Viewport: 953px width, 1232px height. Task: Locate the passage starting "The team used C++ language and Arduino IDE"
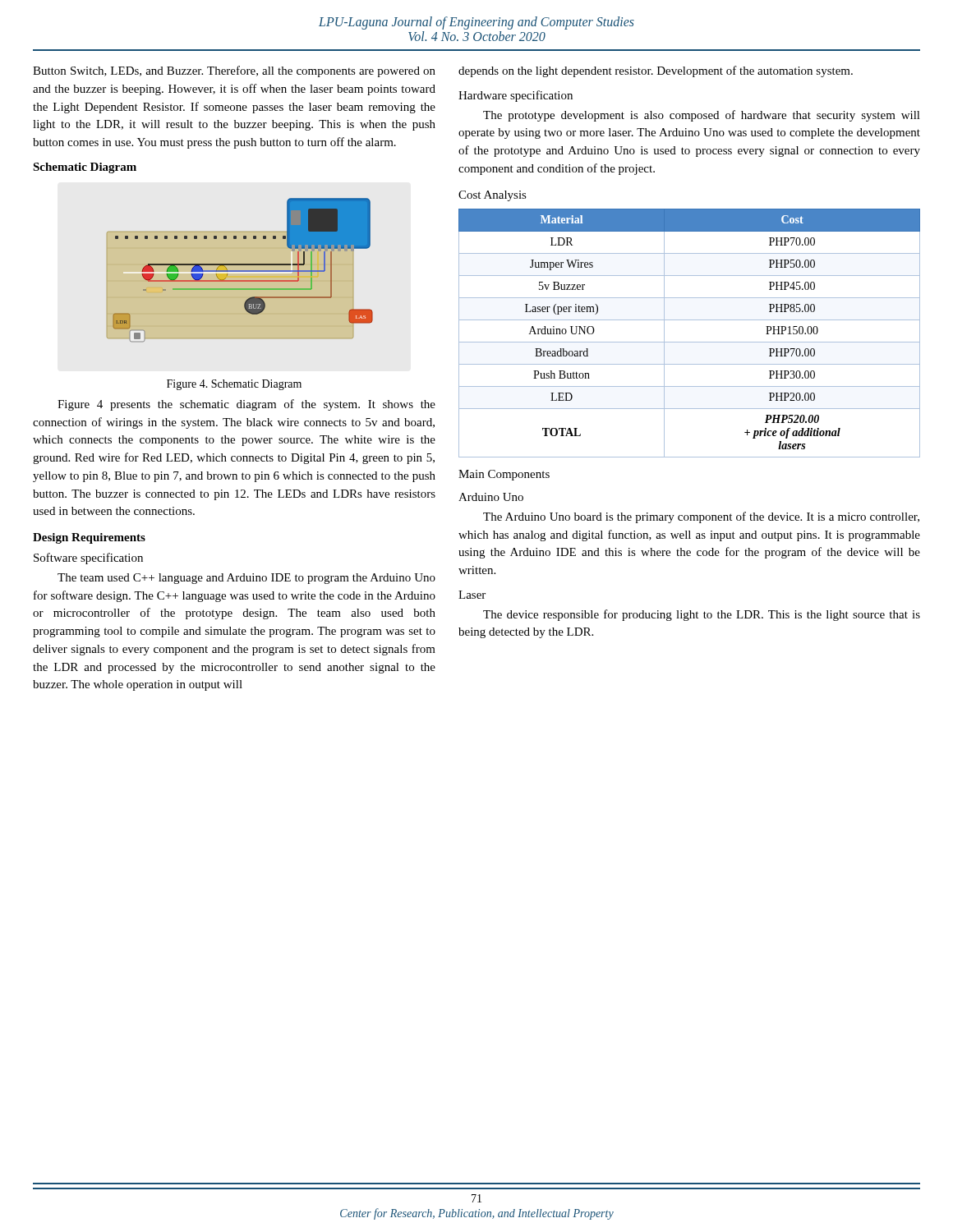[234, 631]
